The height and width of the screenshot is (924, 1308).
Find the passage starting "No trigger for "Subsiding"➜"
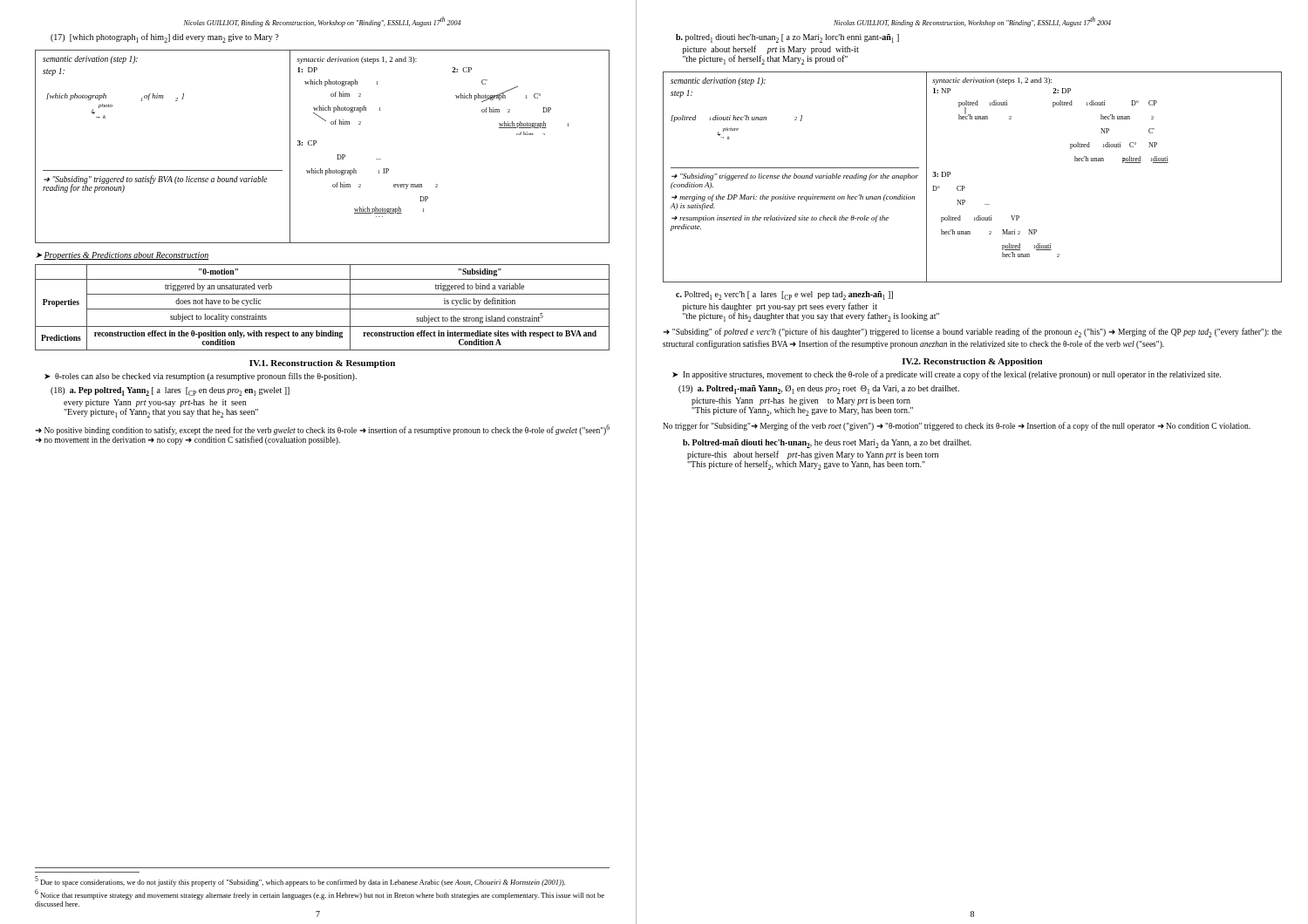[957, 426]
